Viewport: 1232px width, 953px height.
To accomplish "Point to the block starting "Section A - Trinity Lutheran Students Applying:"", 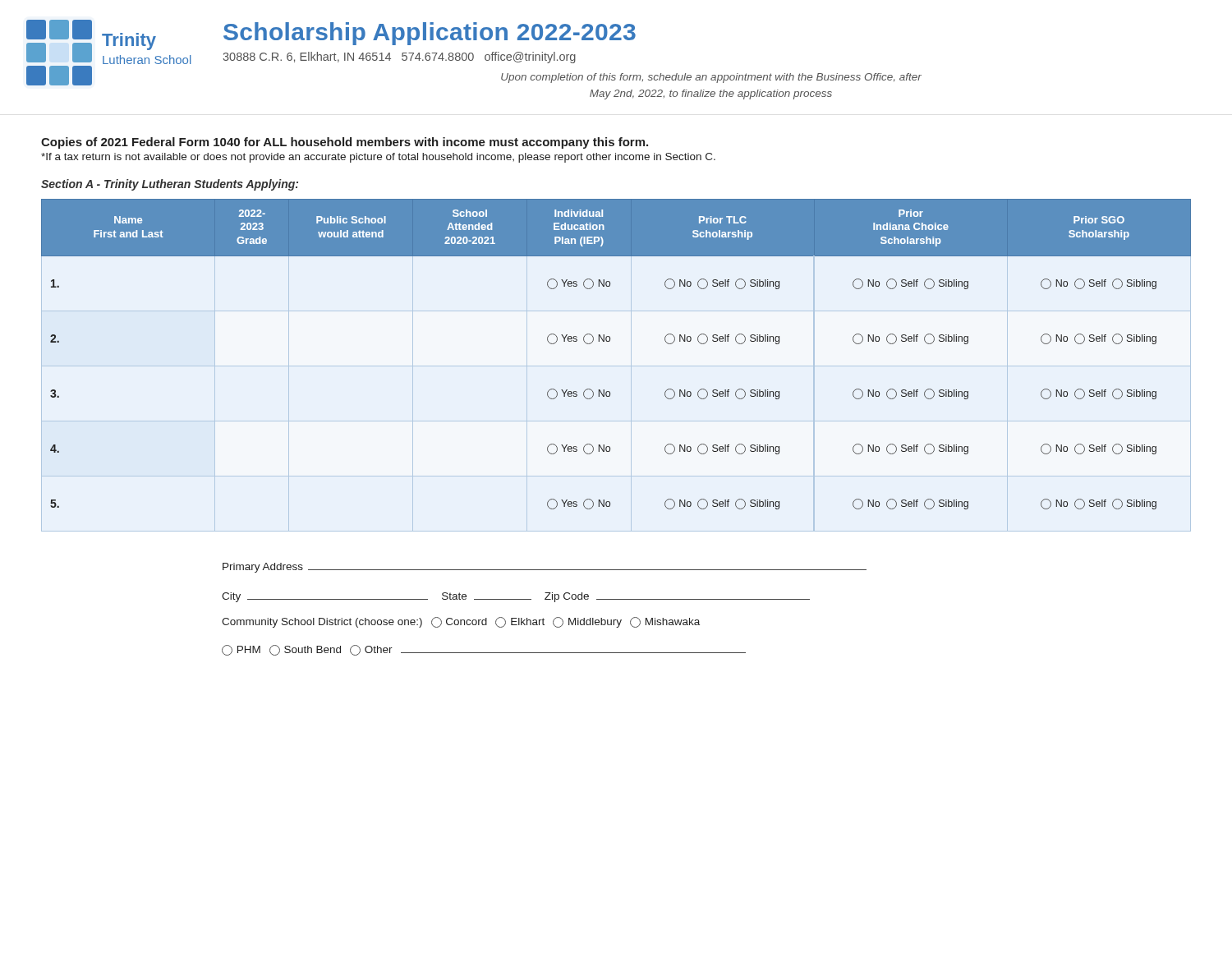I will coord(170,184).
